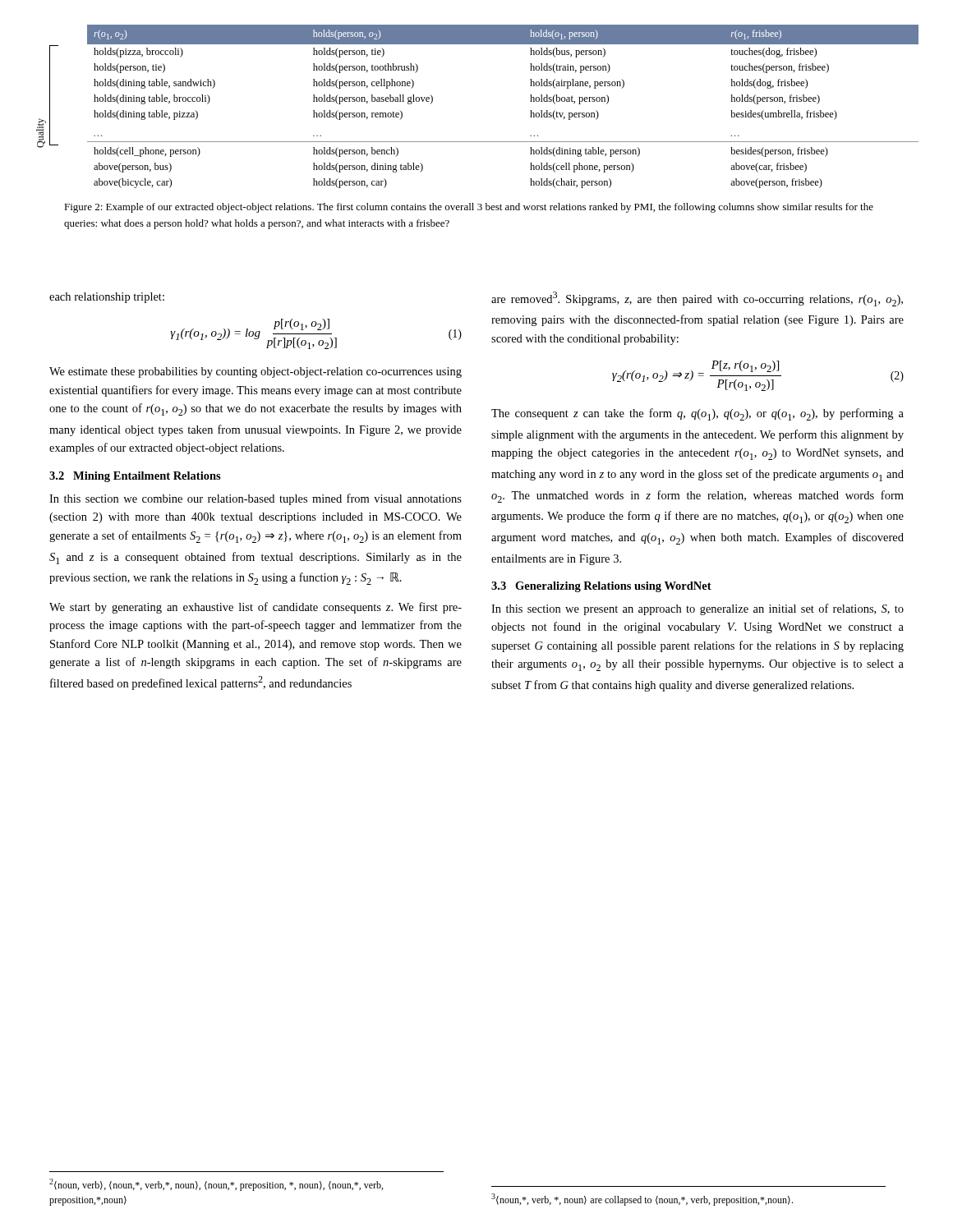Click the section header that begins "3.3 Generalizing Relations"
The image size is (953, 1232).
point(601,586)
